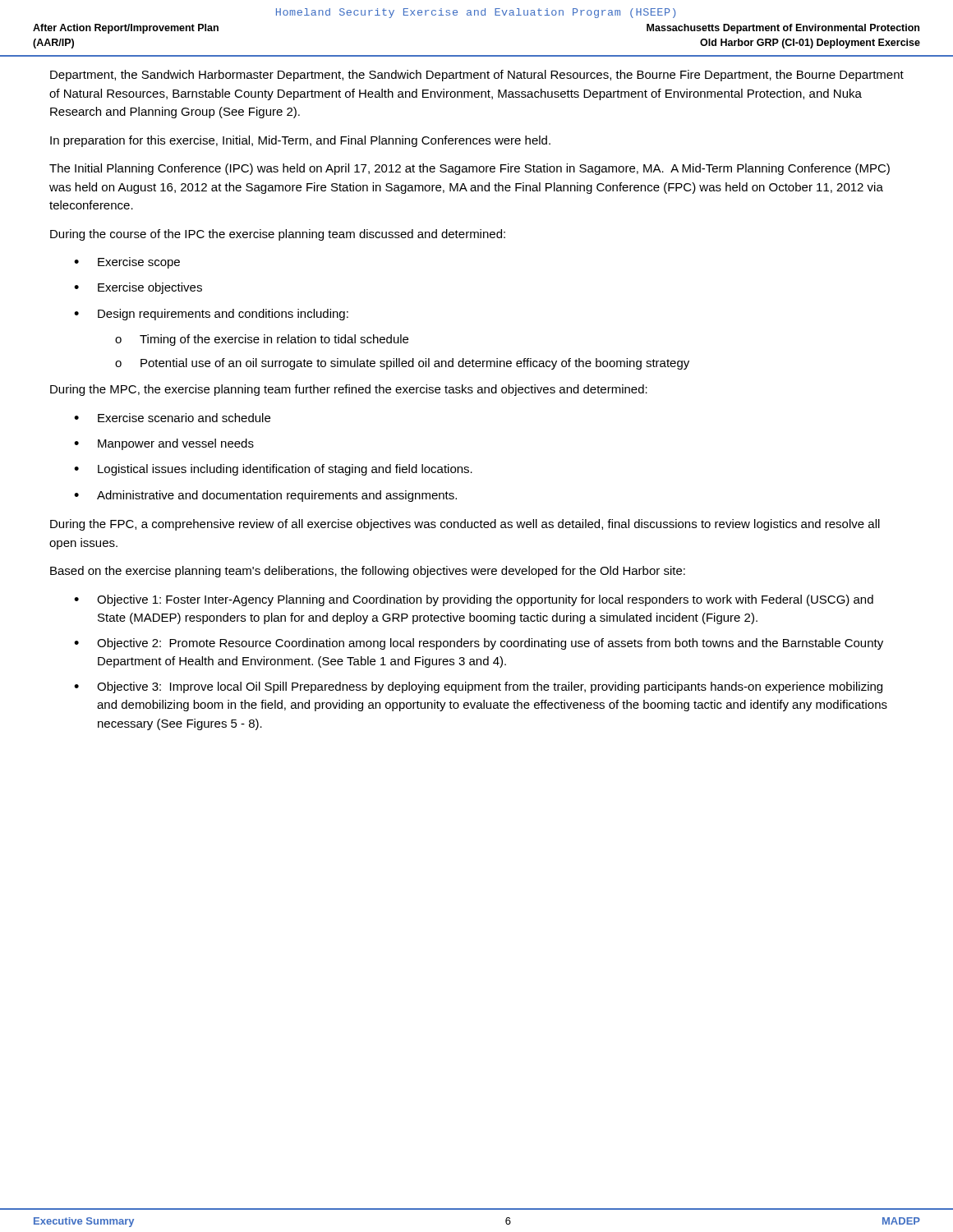
Task: Locate the list item containing "• Objective 3: Improve local Oil Spill Preparedness"
Action: [x=489, y=705]
